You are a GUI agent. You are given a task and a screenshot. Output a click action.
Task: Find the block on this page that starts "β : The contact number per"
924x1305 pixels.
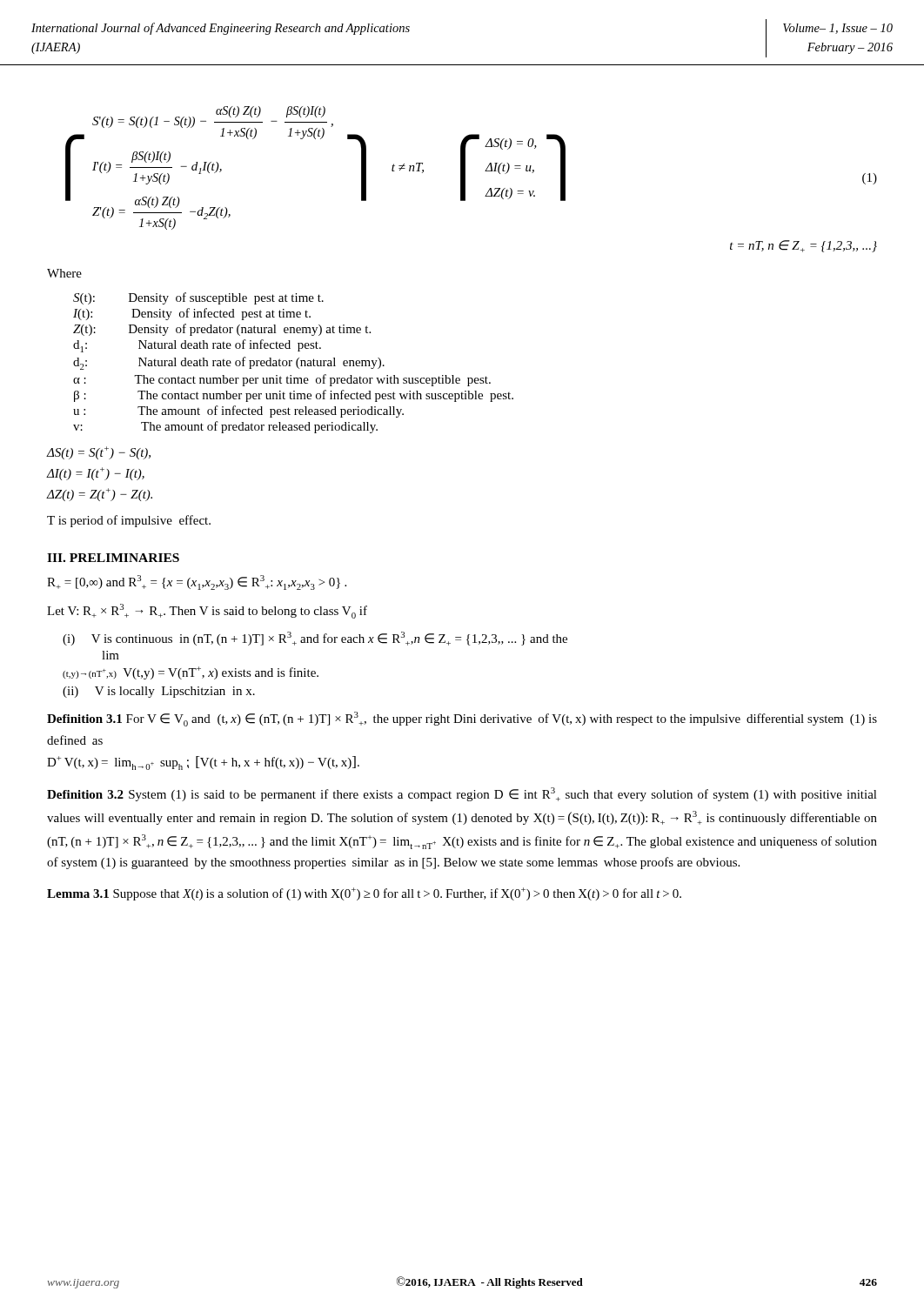(x=475, y=395)
